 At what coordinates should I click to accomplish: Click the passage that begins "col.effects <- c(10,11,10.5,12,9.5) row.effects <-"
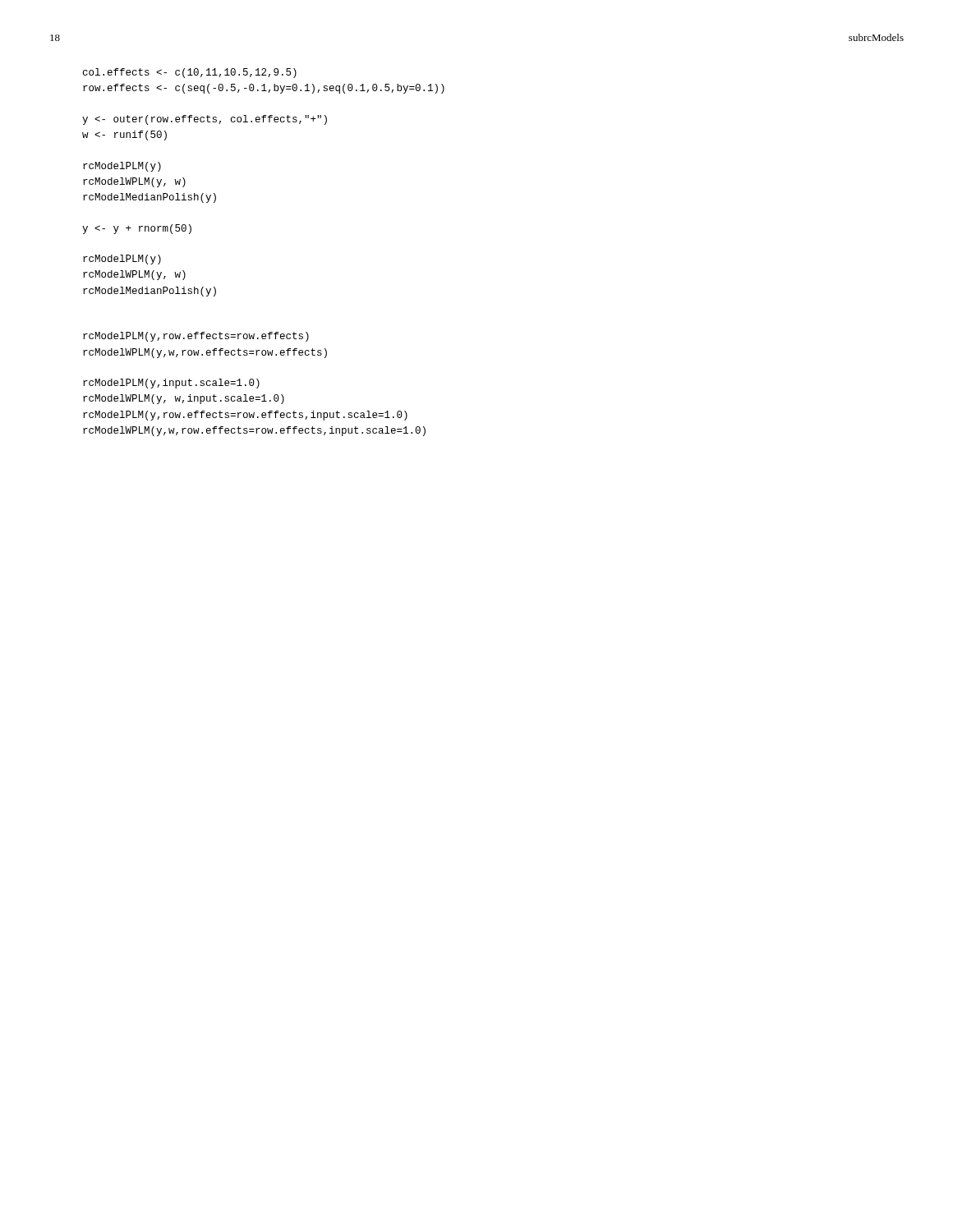tap(190, 73)
